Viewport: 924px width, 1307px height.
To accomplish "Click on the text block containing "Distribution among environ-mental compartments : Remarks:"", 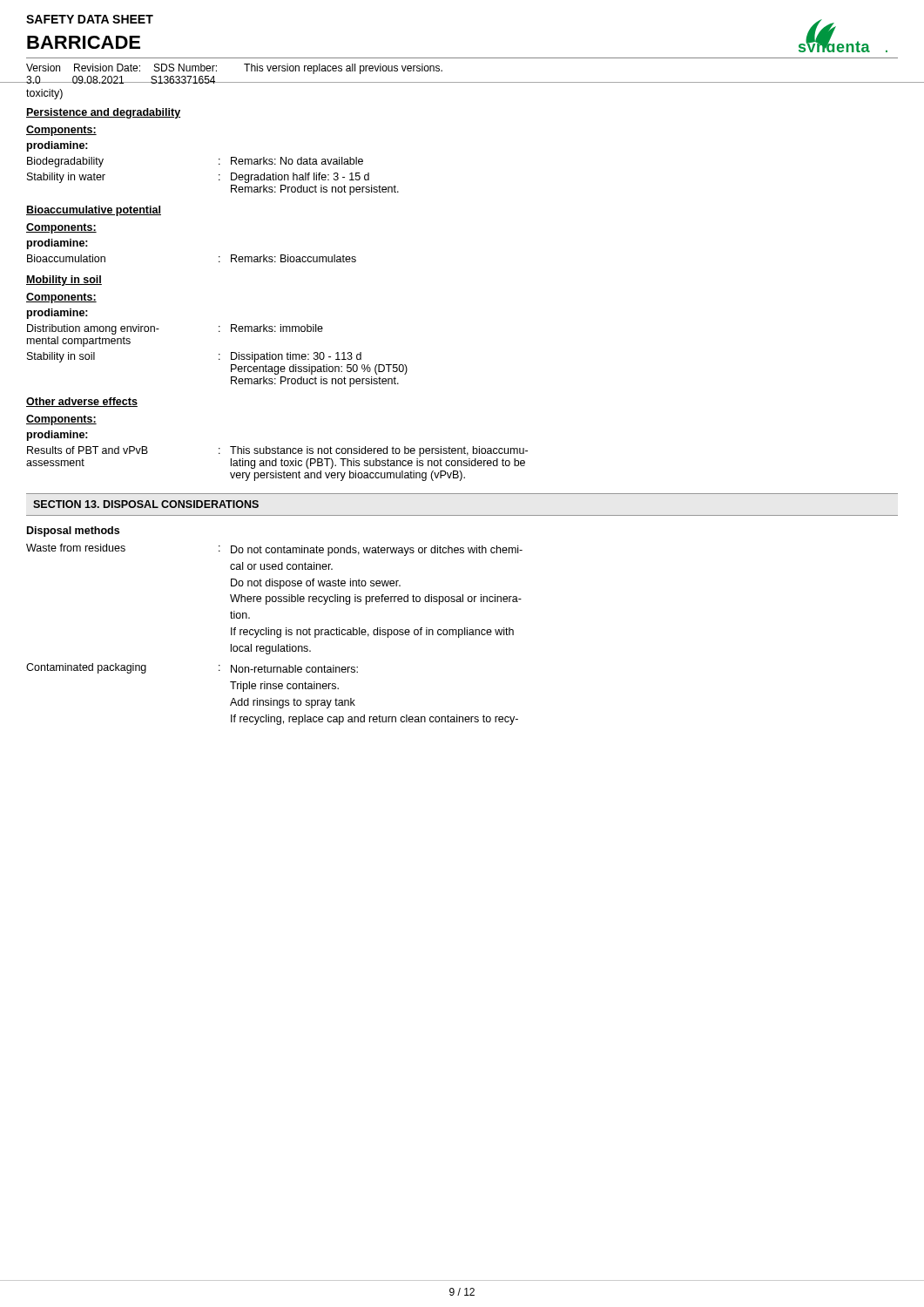I will 97,329.
